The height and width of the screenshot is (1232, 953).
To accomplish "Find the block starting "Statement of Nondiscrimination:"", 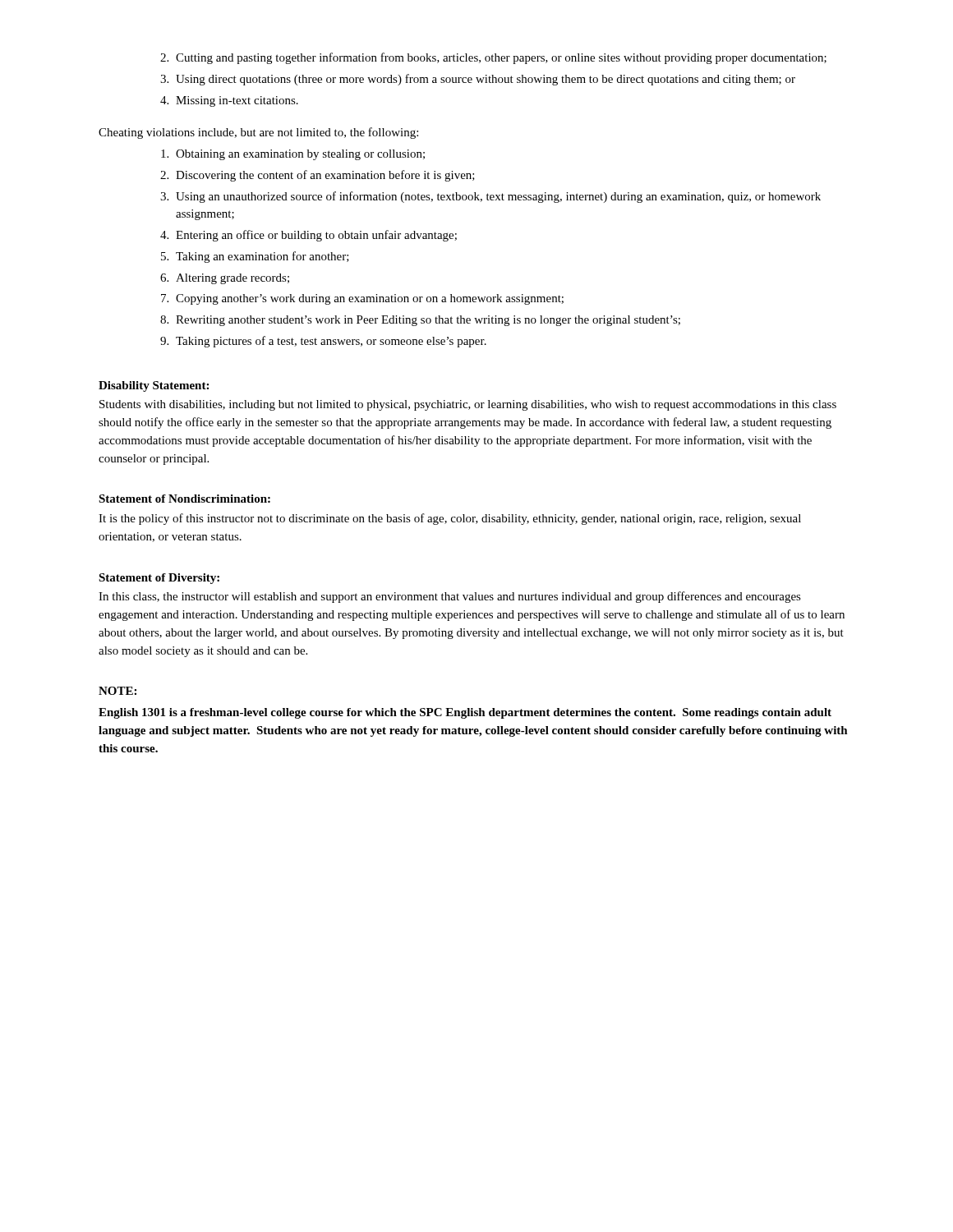I will tap(185, 499).
